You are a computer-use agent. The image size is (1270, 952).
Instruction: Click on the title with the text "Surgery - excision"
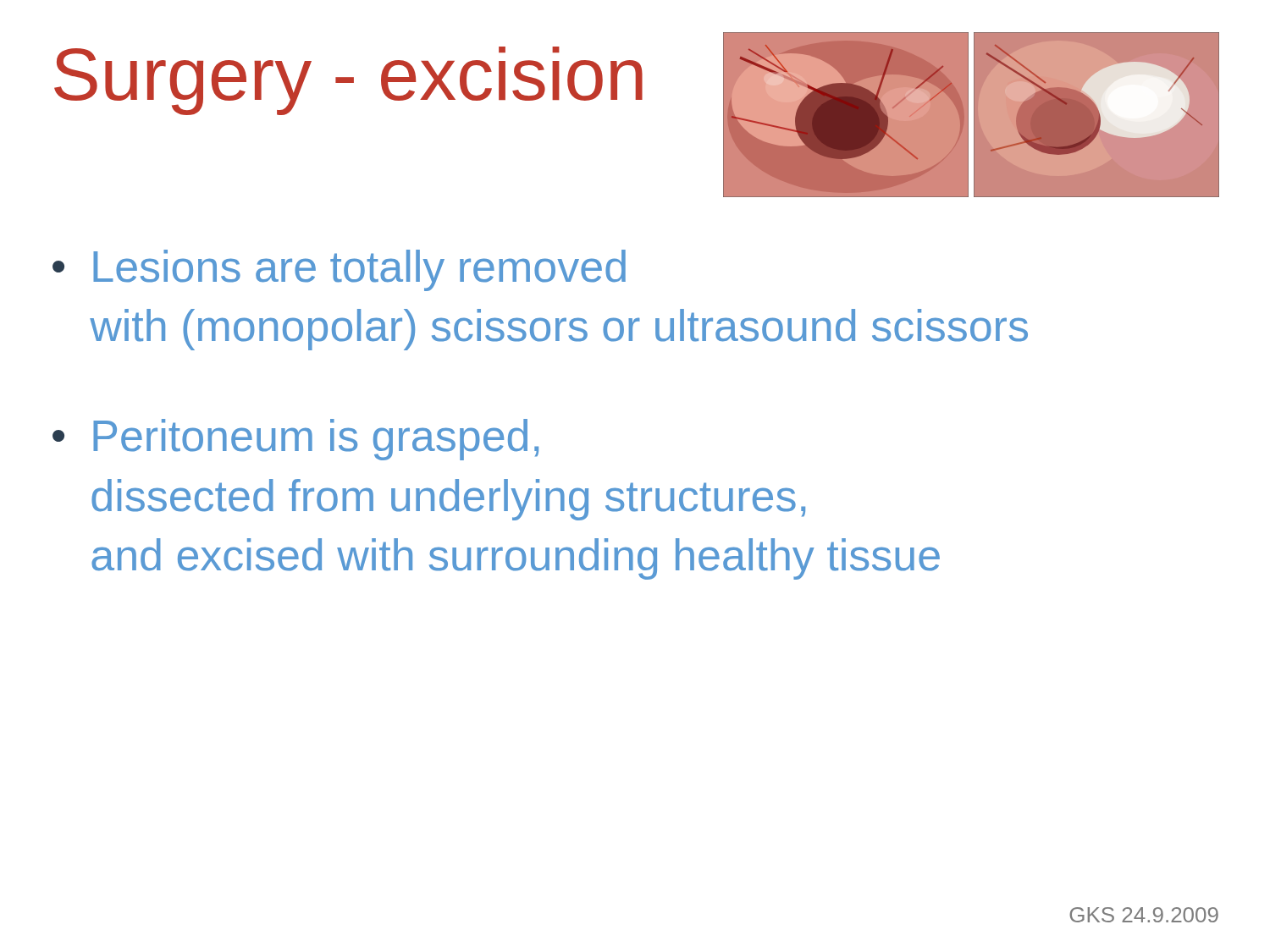pyautogui.click(x=349, y=75)
